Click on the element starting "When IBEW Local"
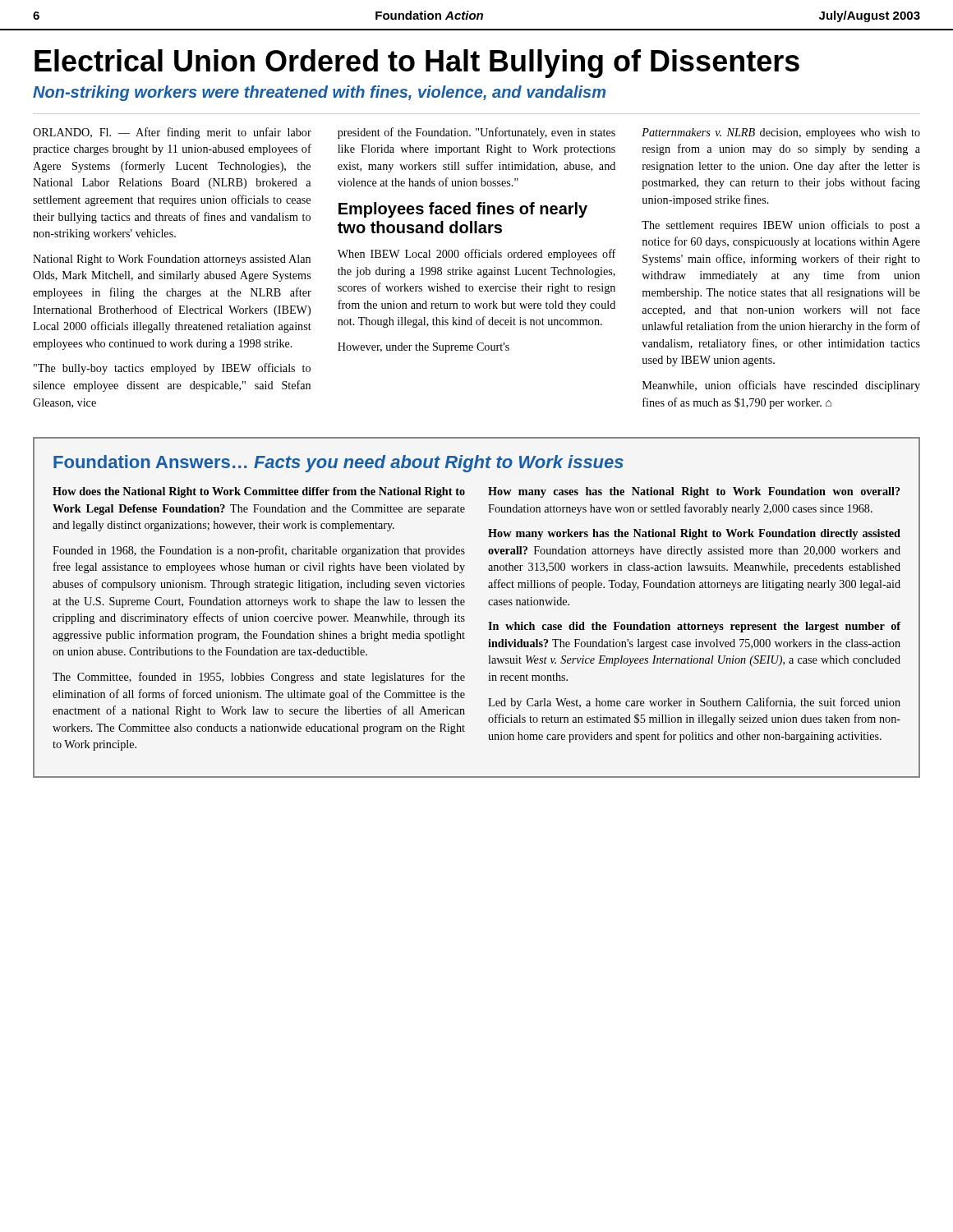The height and width of the screenshot is (1232, 953). pyautogui.click(x=476, y=300)
